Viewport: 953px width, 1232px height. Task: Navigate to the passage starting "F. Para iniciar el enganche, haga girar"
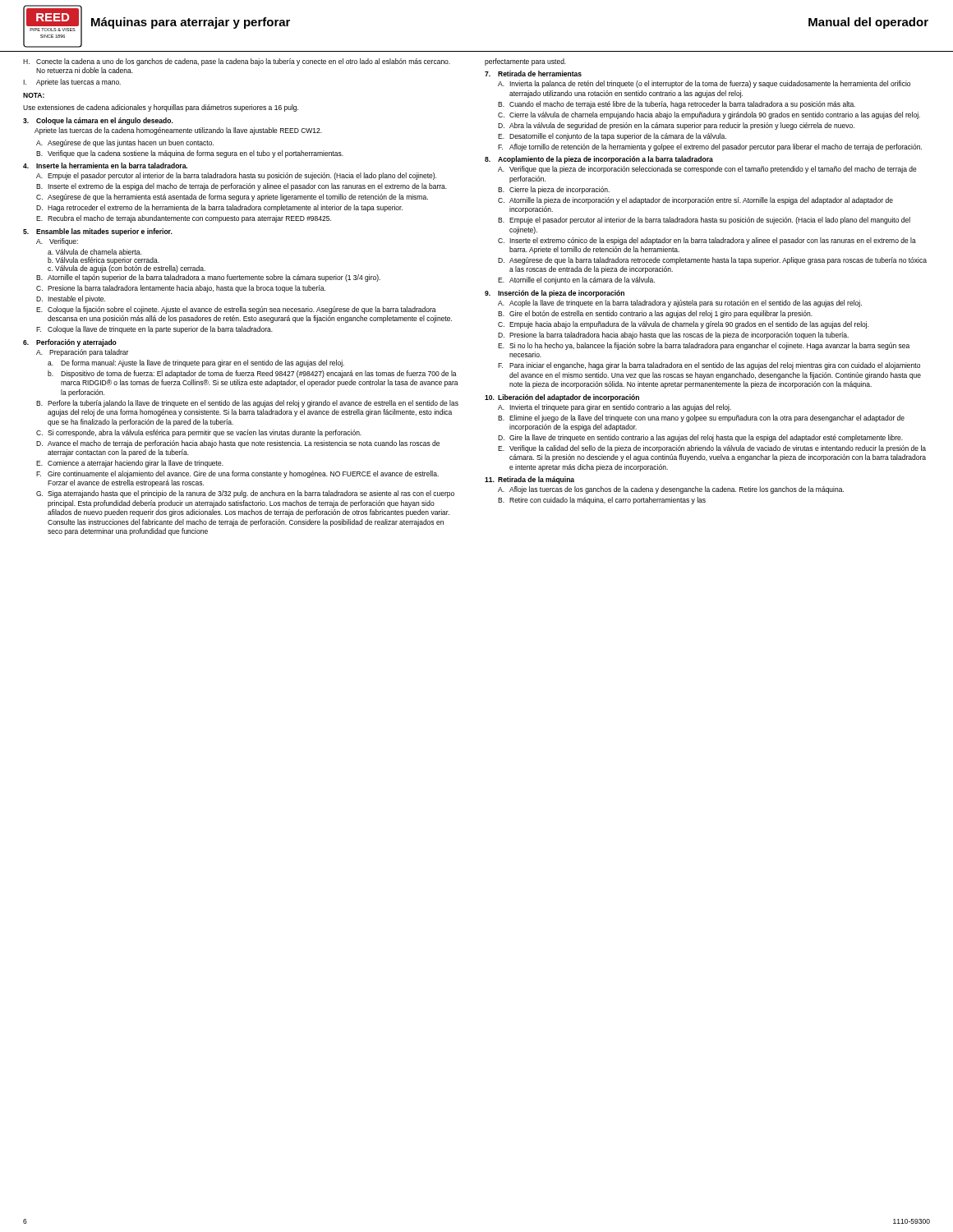pyautogui.click(x=713, y=376)
